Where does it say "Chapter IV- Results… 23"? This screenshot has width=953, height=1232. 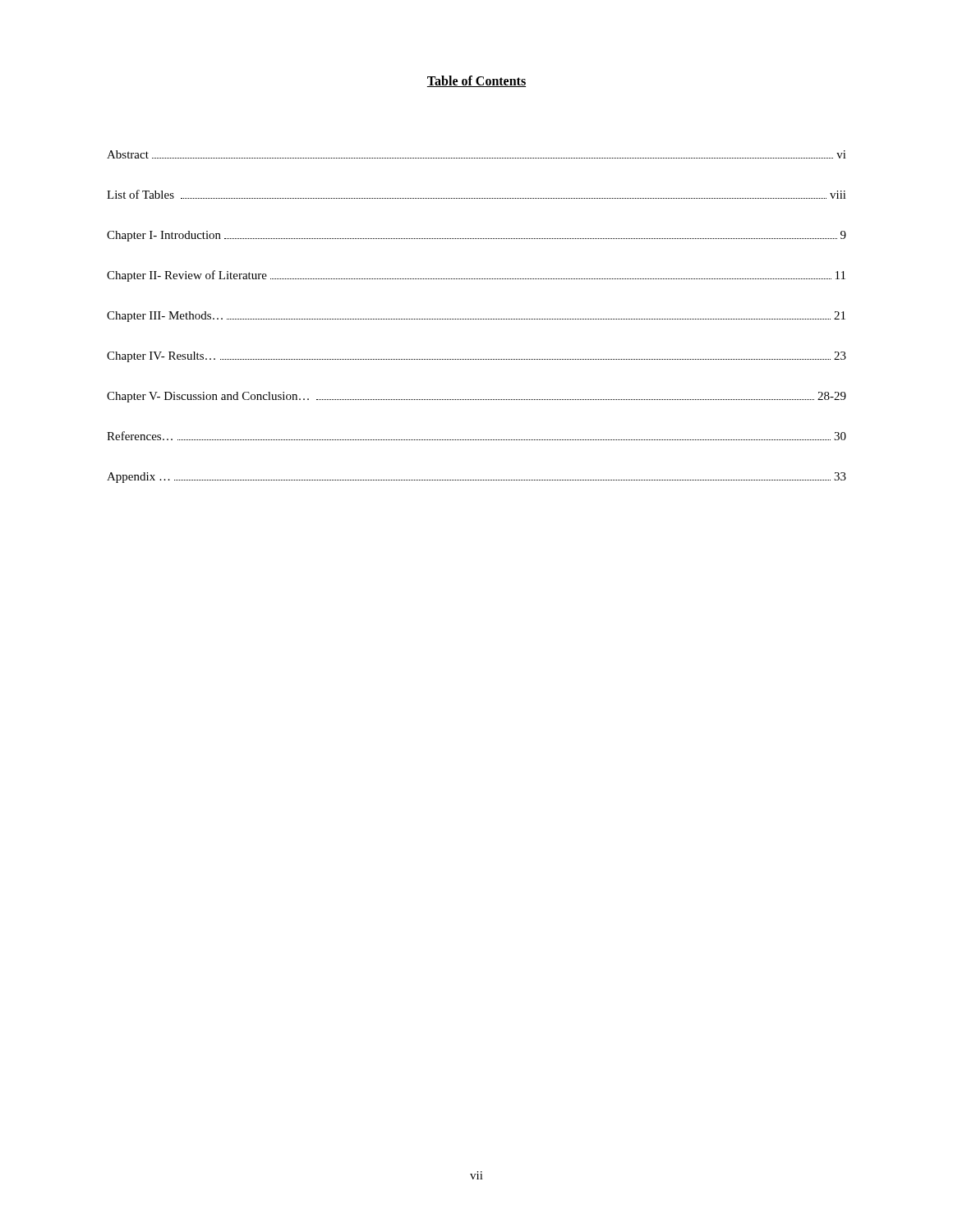(x=476, y=356)
